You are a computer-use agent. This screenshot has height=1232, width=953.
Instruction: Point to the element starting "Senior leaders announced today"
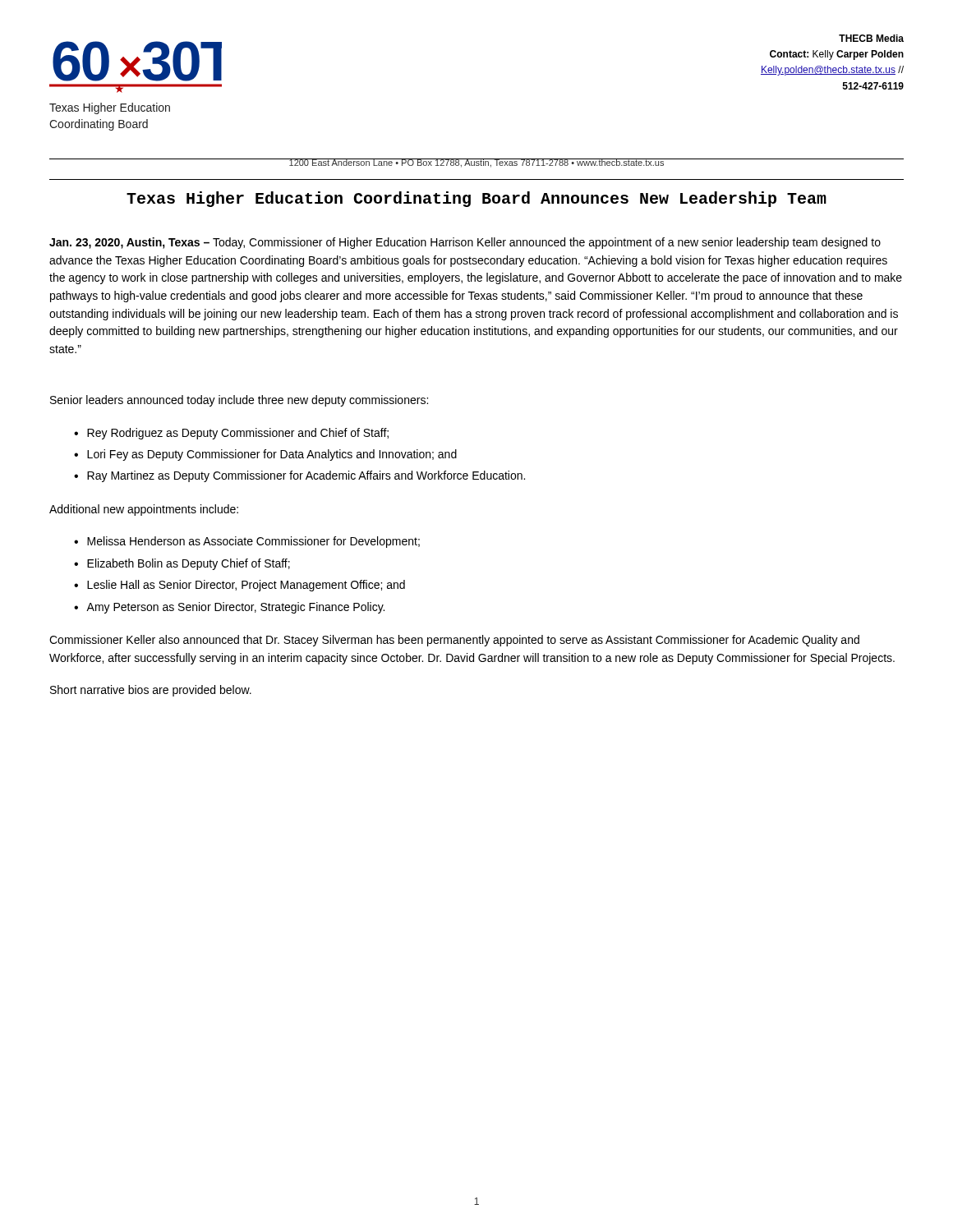(239, 400)
